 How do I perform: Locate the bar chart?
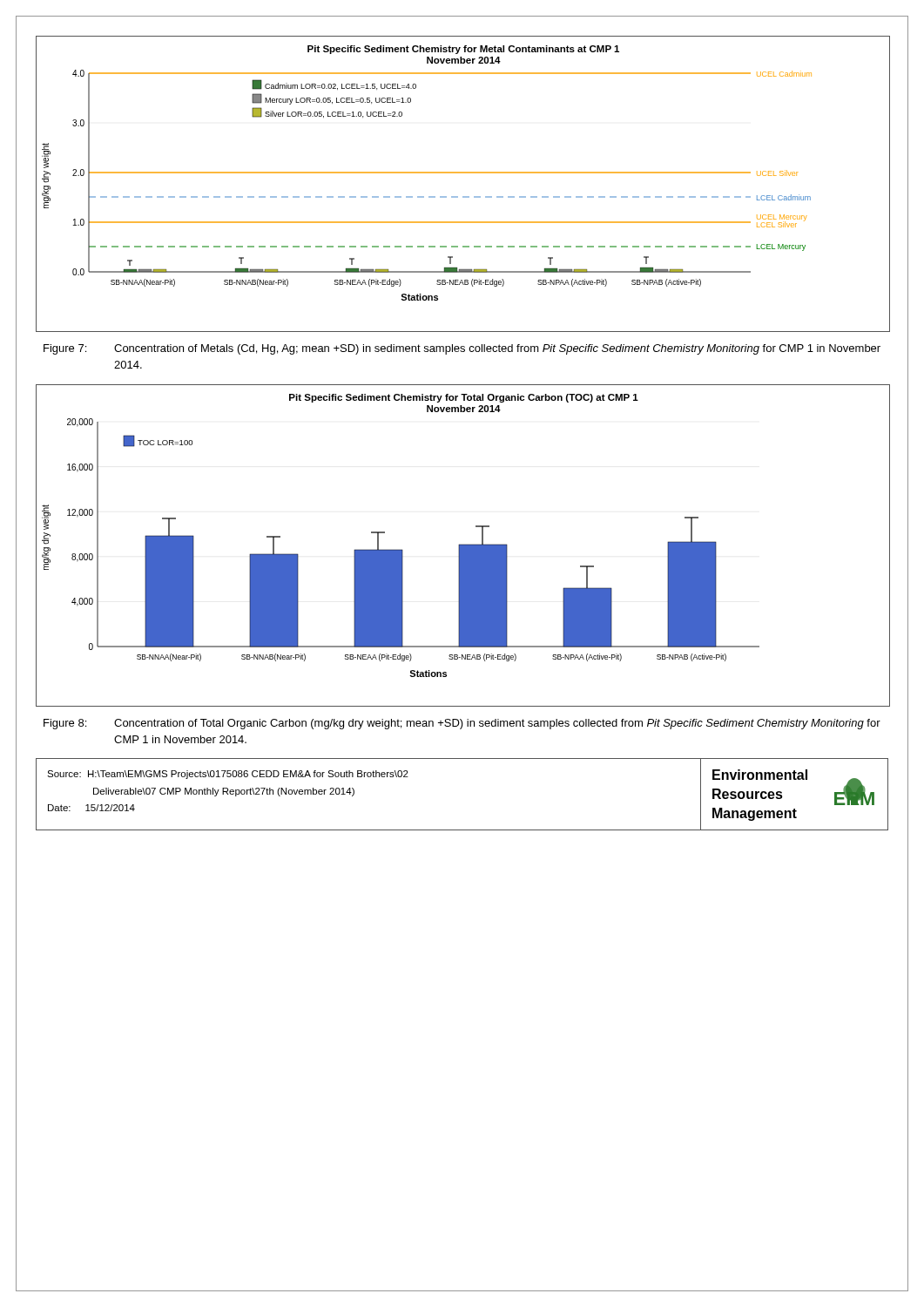click(462, 545)
